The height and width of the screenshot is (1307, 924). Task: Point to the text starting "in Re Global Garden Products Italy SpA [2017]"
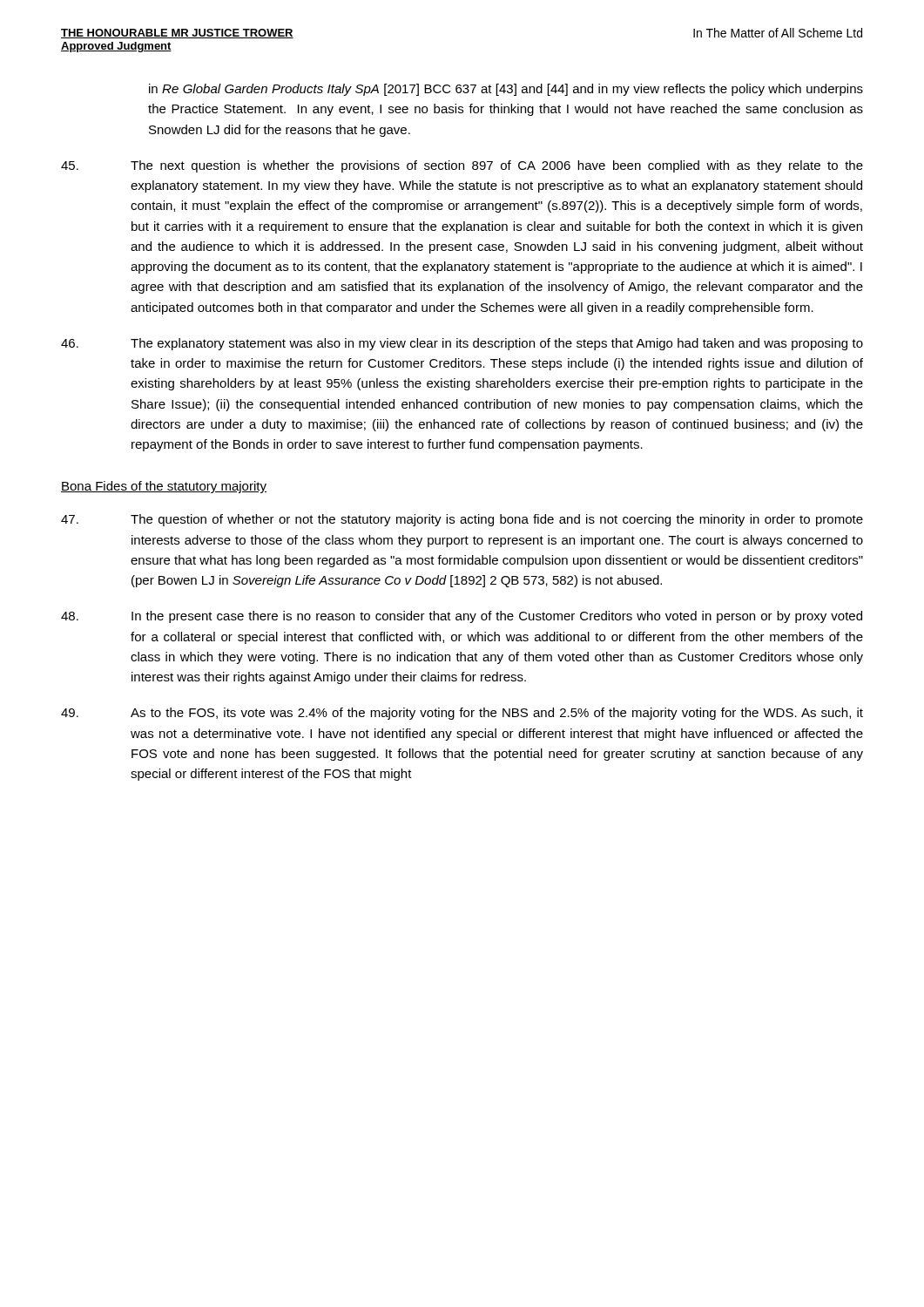pyautogui.click(x=506, y=109)
